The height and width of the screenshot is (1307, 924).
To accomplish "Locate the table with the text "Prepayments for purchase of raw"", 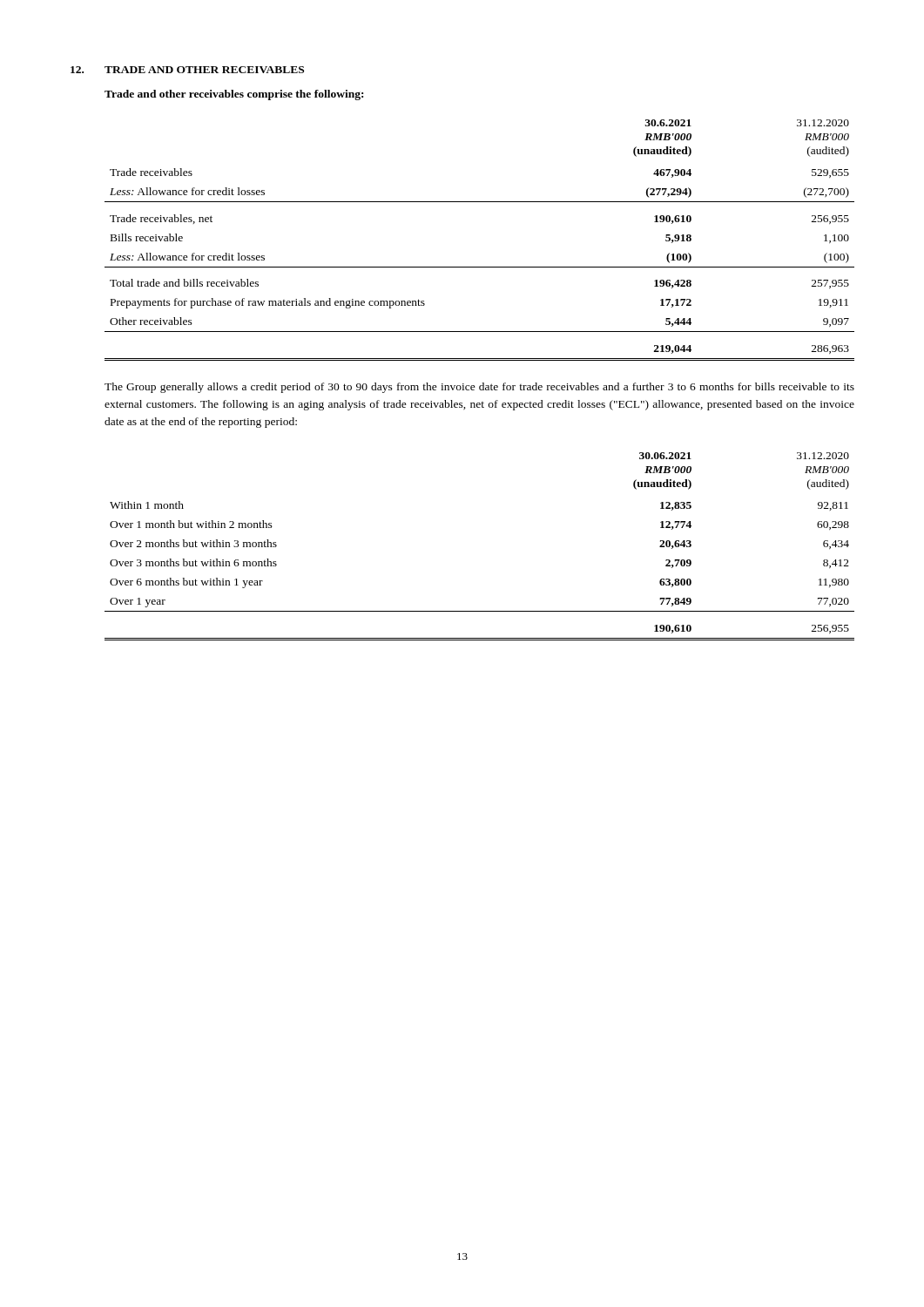I will [x=479, y=237].
